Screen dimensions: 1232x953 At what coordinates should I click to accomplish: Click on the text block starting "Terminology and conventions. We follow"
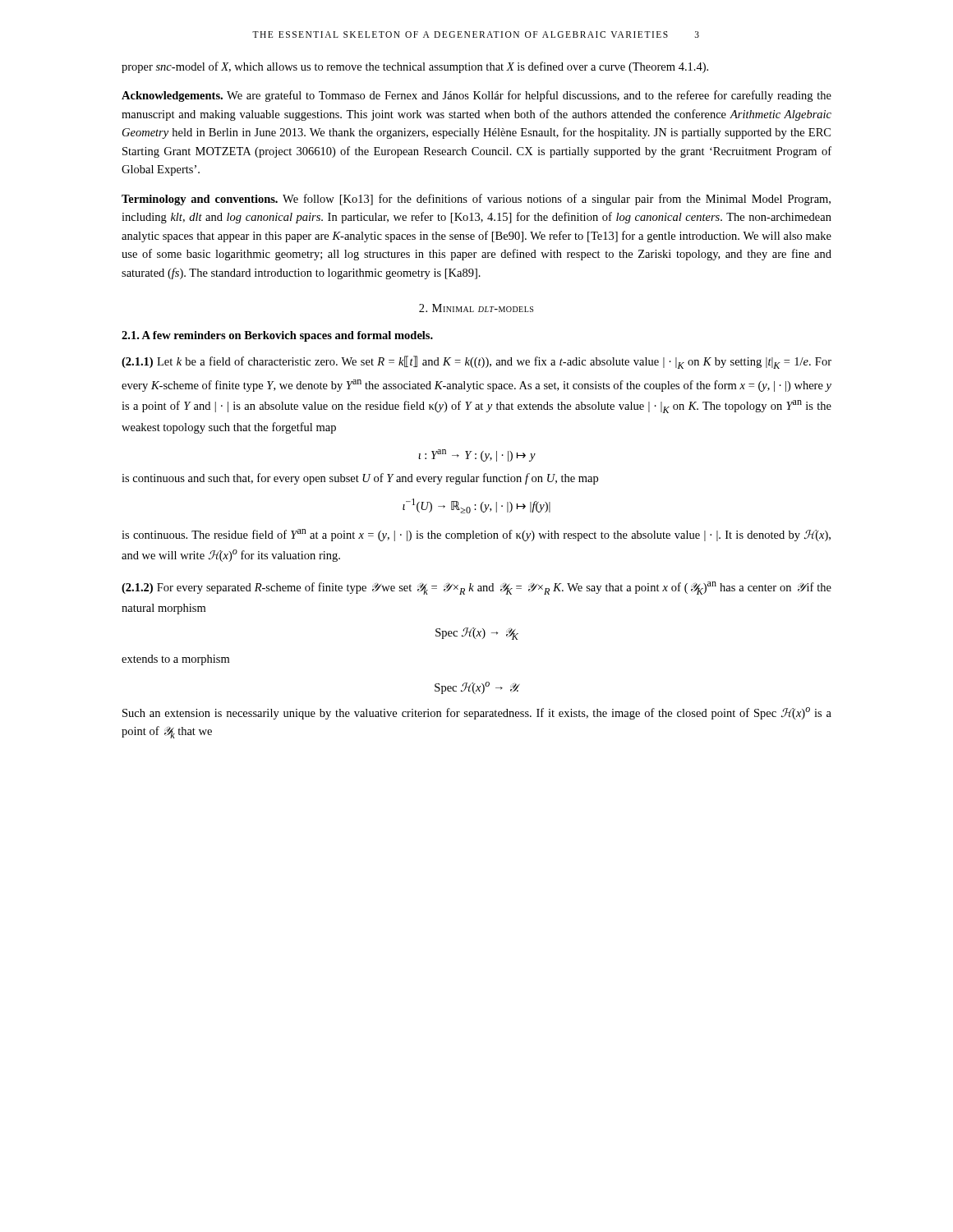(x=476, y=236)
